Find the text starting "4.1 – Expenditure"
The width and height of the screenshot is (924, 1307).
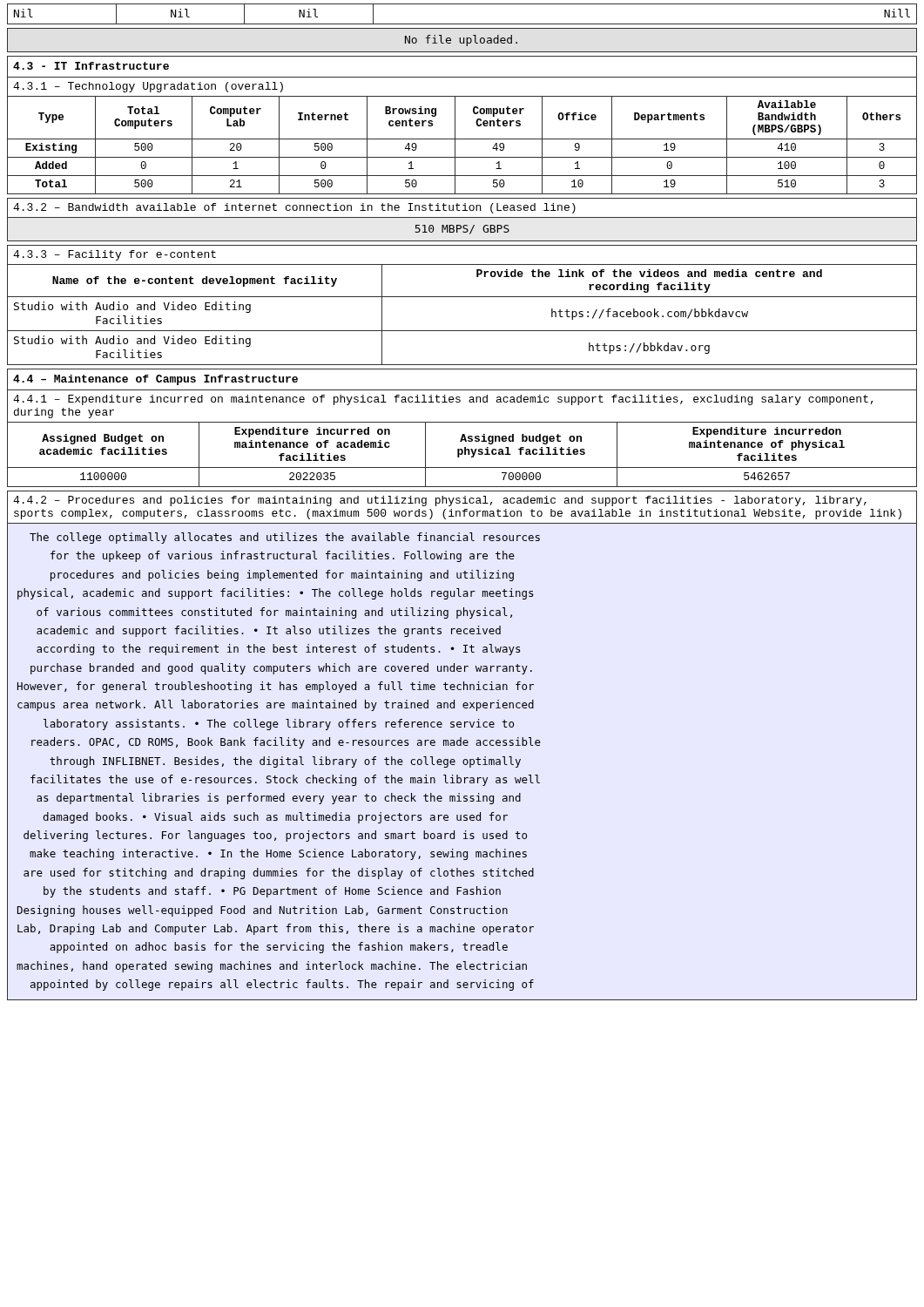coord(444,406)
